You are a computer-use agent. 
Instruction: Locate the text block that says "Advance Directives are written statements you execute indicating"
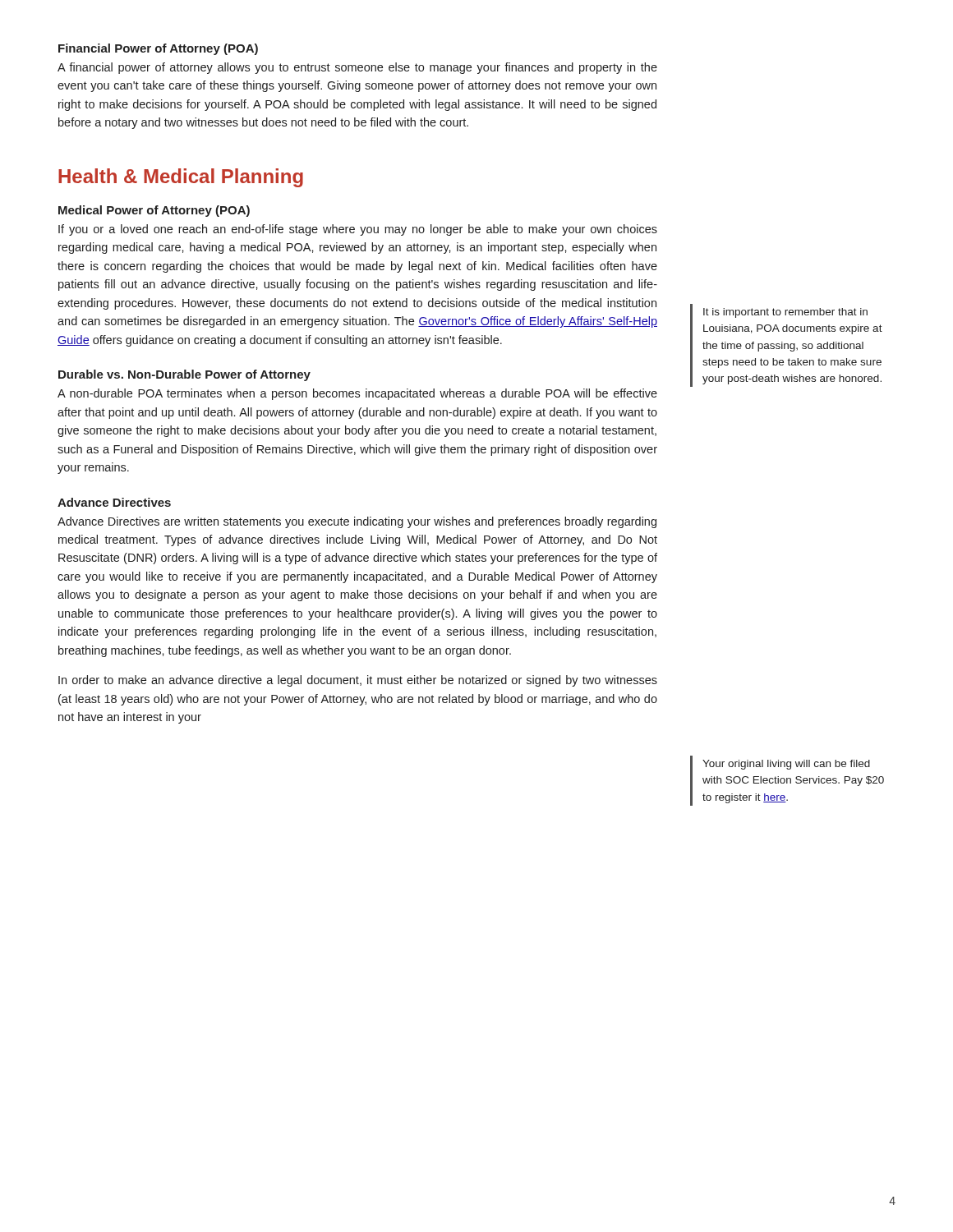(x=357, y=586)
